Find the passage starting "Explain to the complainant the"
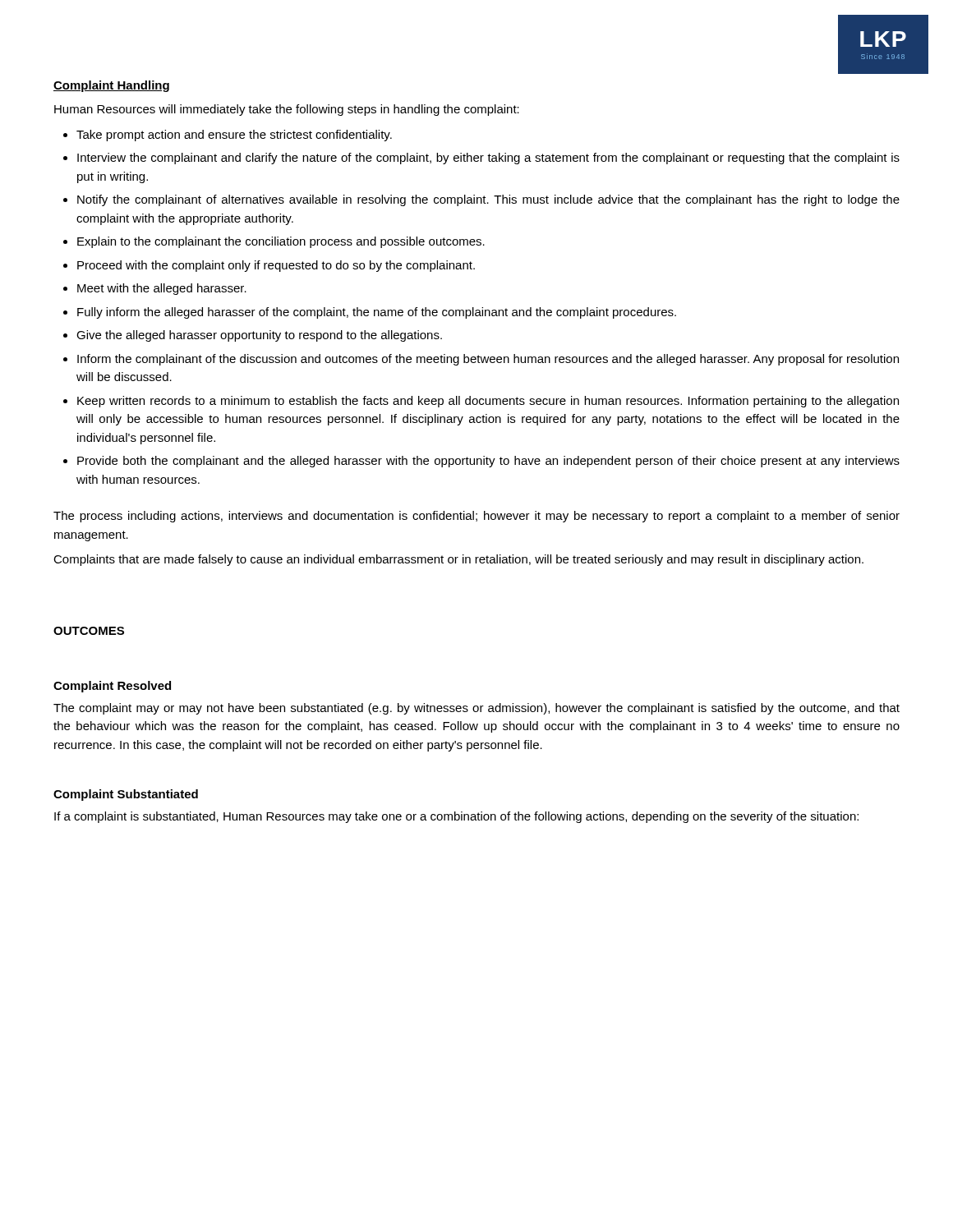The height and width of the screenshot is (1232, 953). (281, 241)
